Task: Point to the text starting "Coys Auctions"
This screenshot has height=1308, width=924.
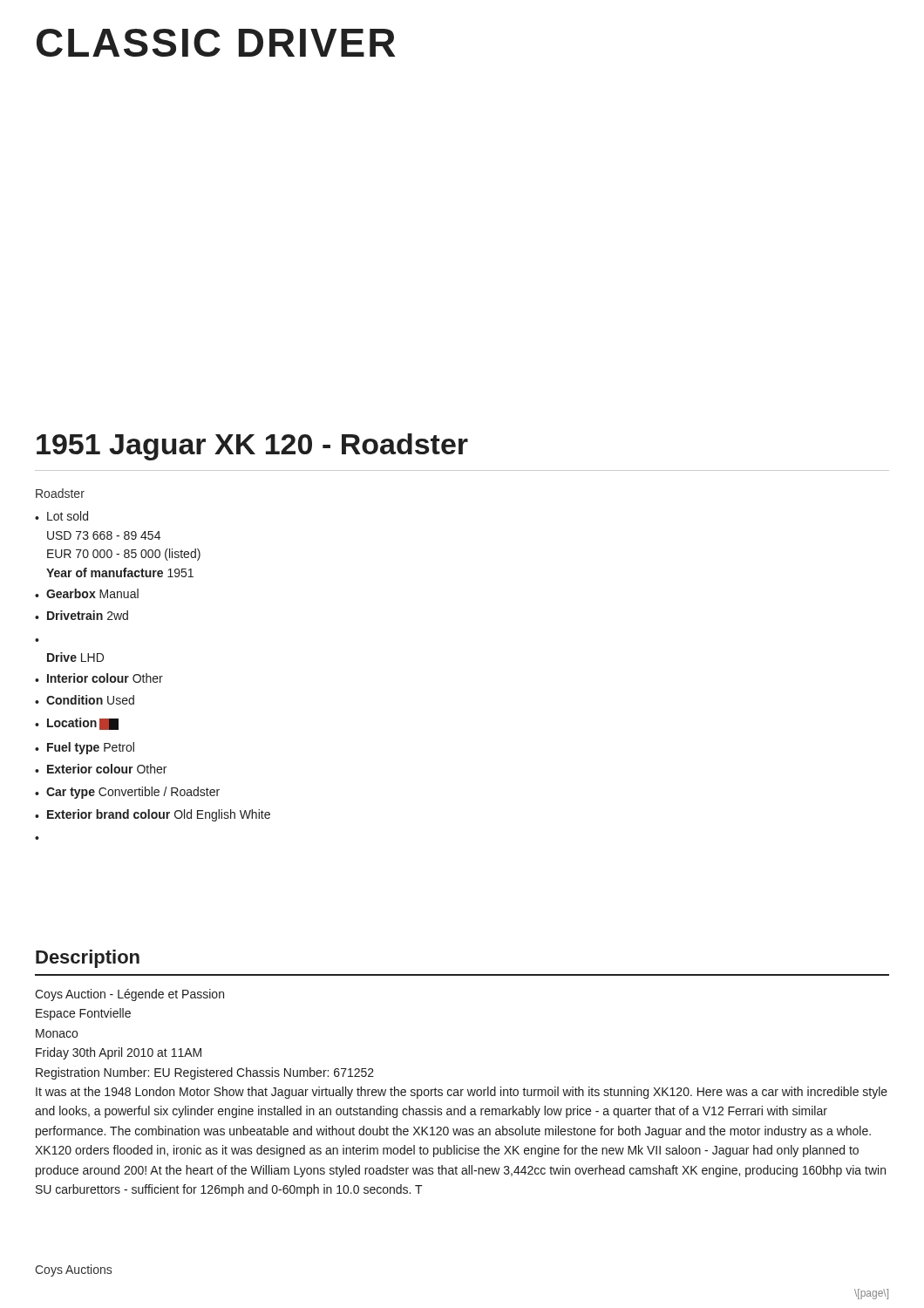Action: [x=74, y=1270]
